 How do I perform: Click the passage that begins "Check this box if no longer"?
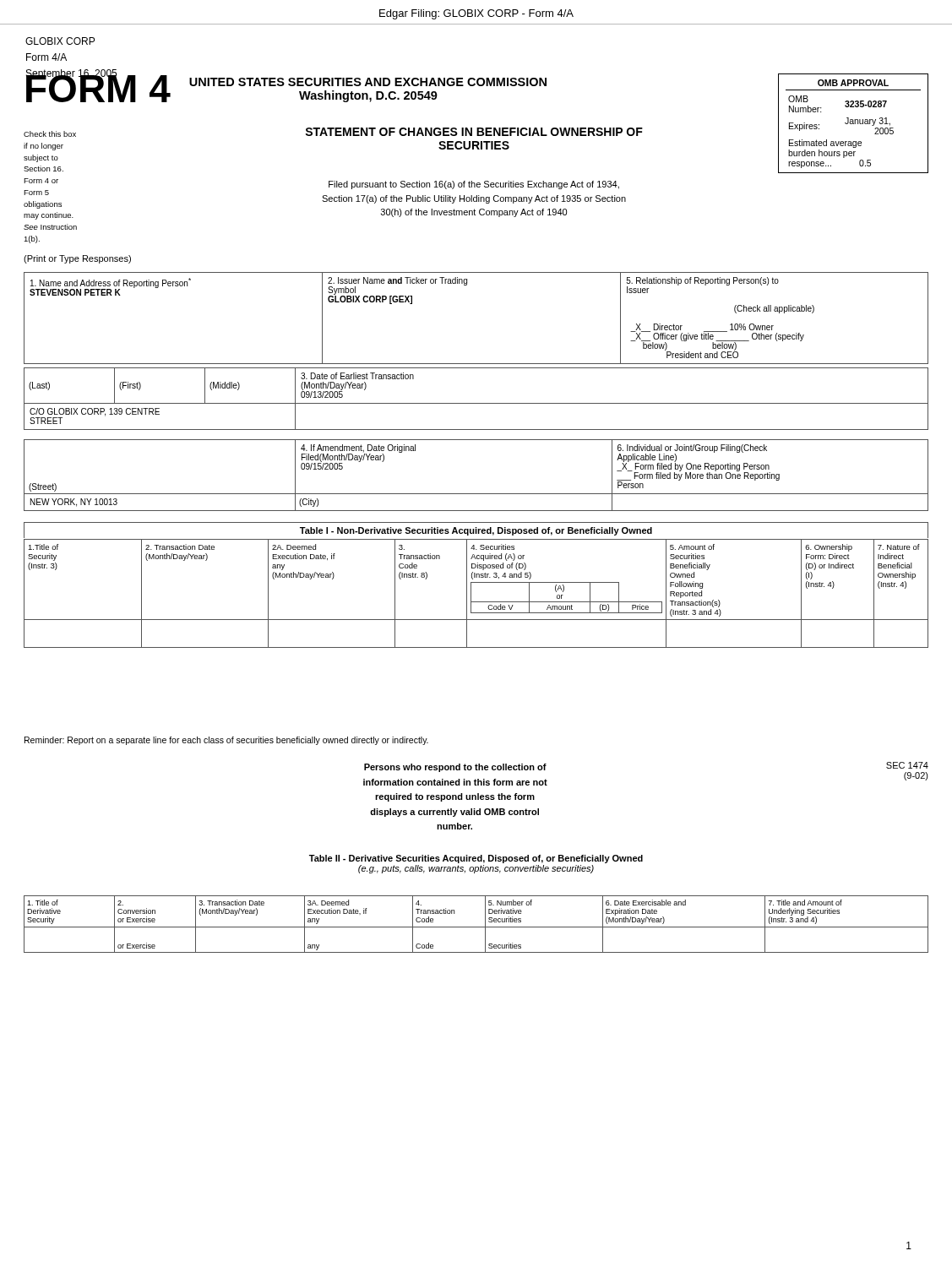[x=50, y=186]
